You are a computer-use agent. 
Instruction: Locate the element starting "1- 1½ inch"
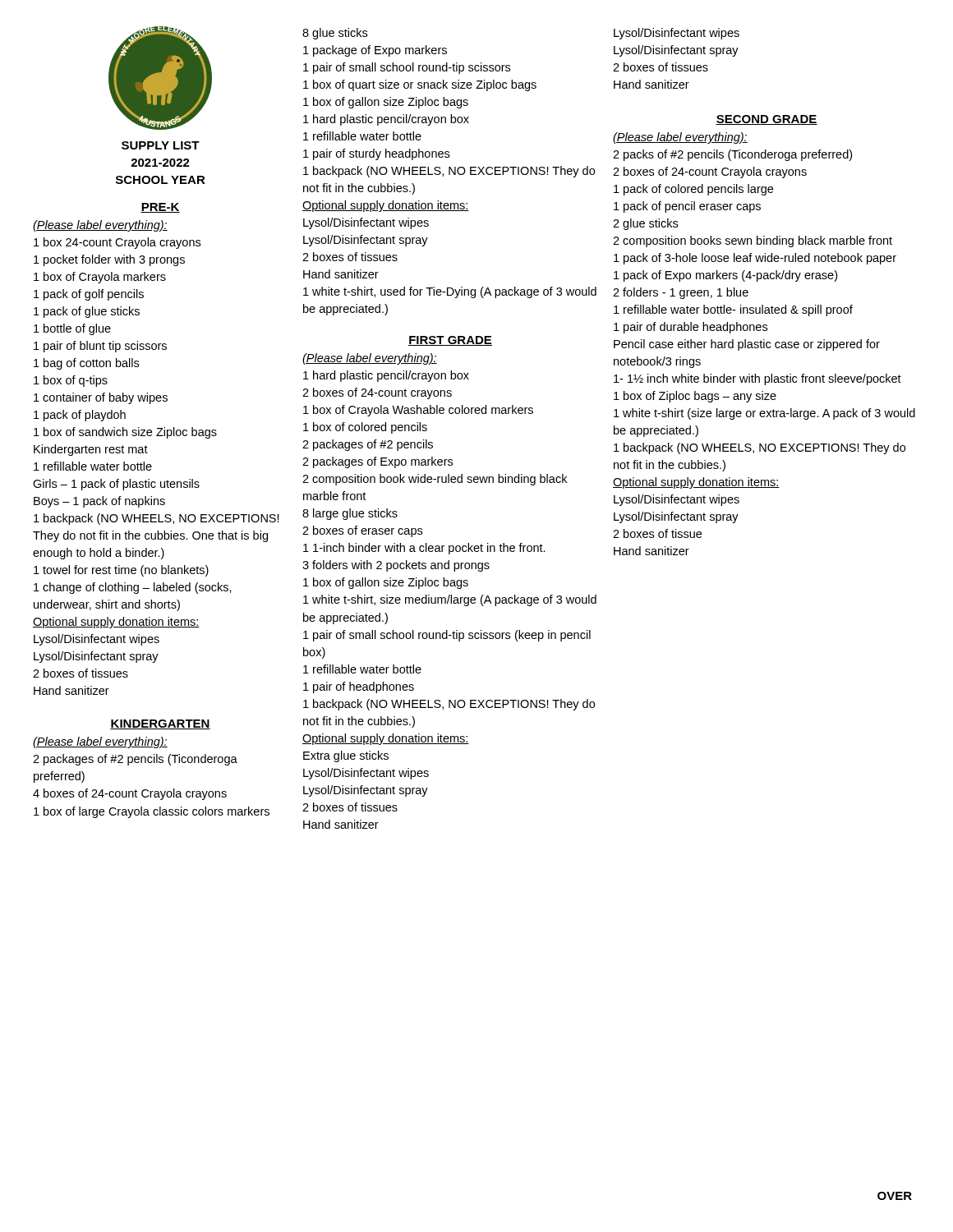click(x=757, y=379)
